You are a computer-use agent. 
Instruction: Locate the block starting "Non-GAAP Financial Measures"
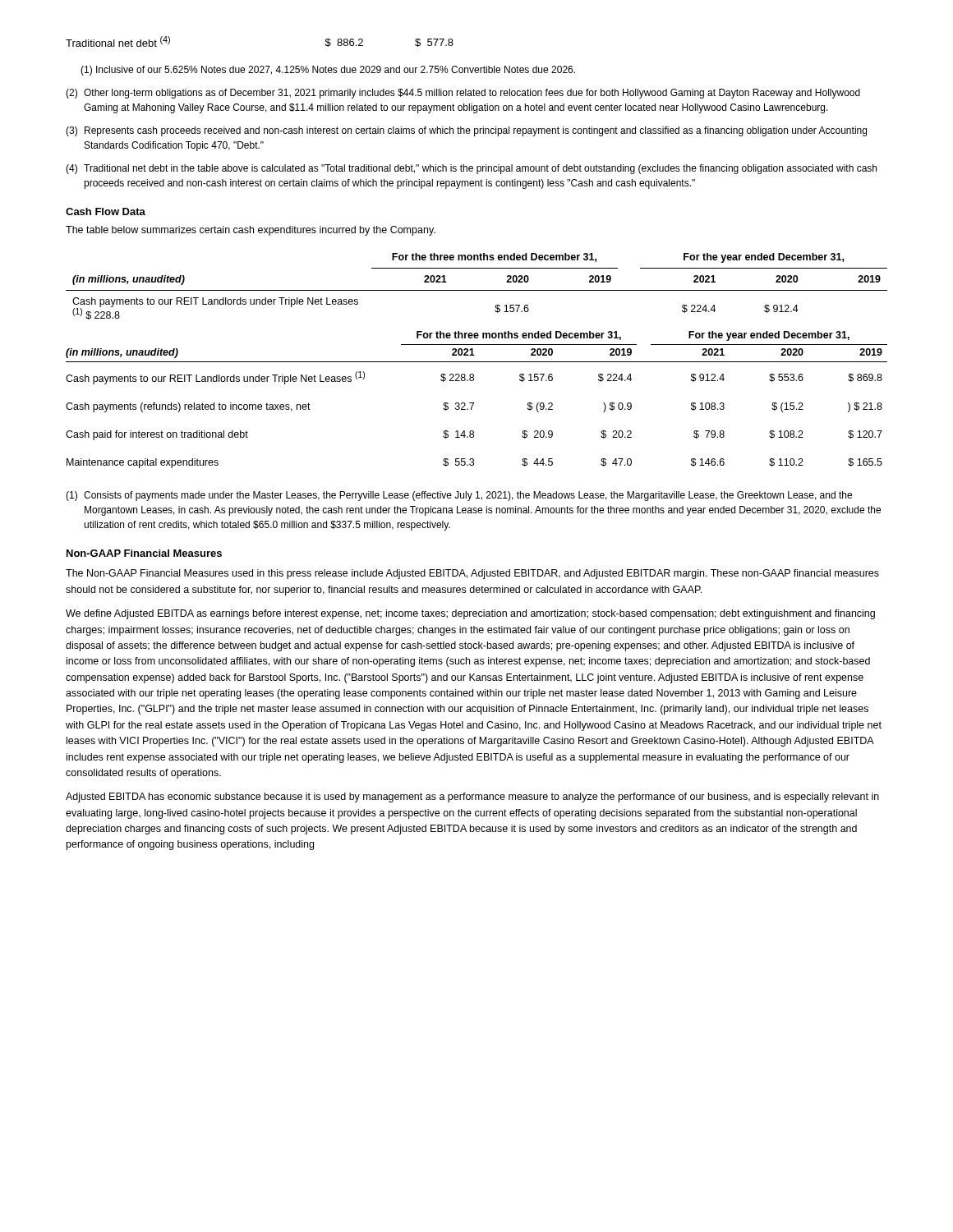pos(144,554)
